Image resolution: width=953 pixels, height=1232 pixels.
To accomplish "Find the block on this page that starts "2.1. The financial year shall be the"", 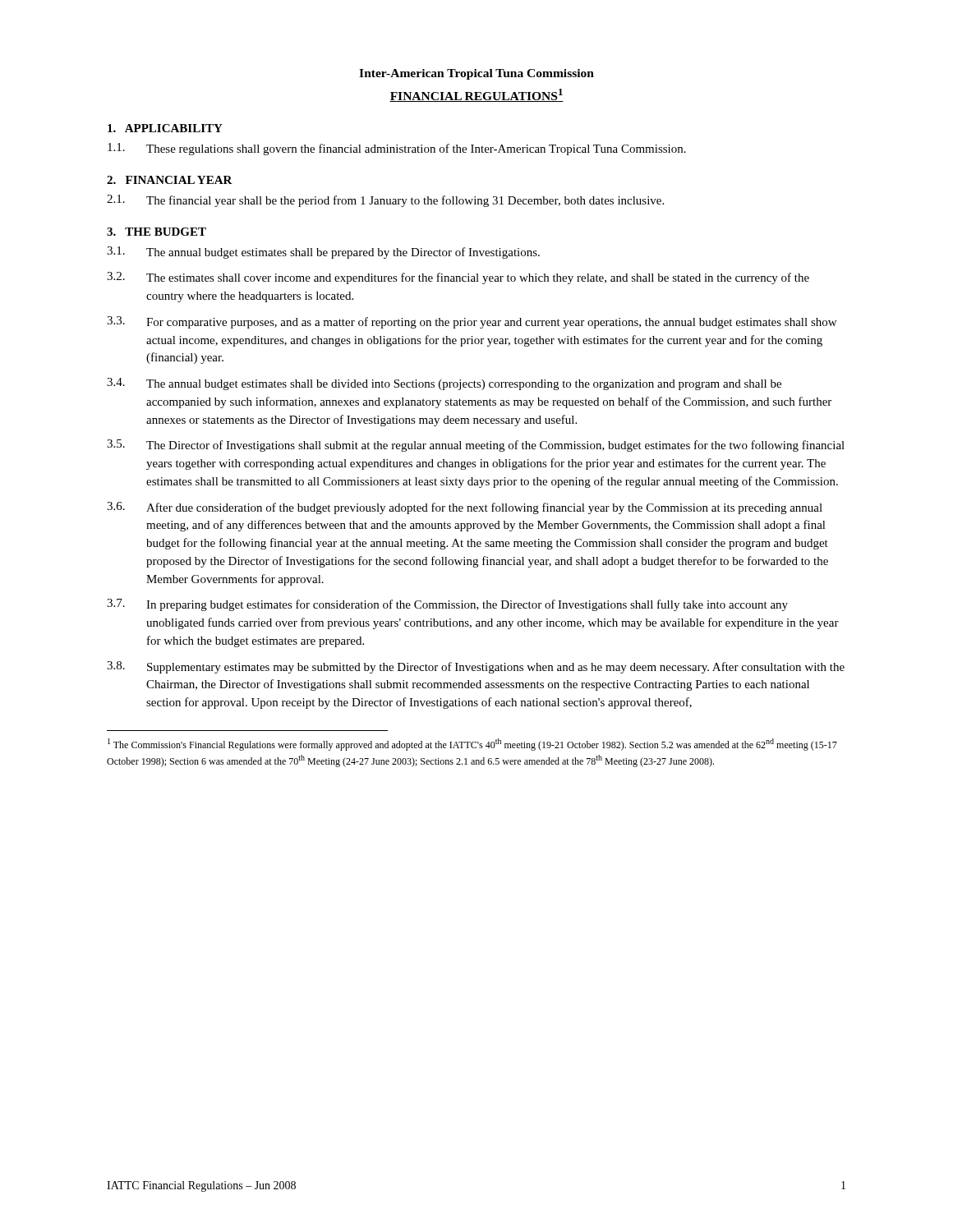I will (x=476, y=201).
